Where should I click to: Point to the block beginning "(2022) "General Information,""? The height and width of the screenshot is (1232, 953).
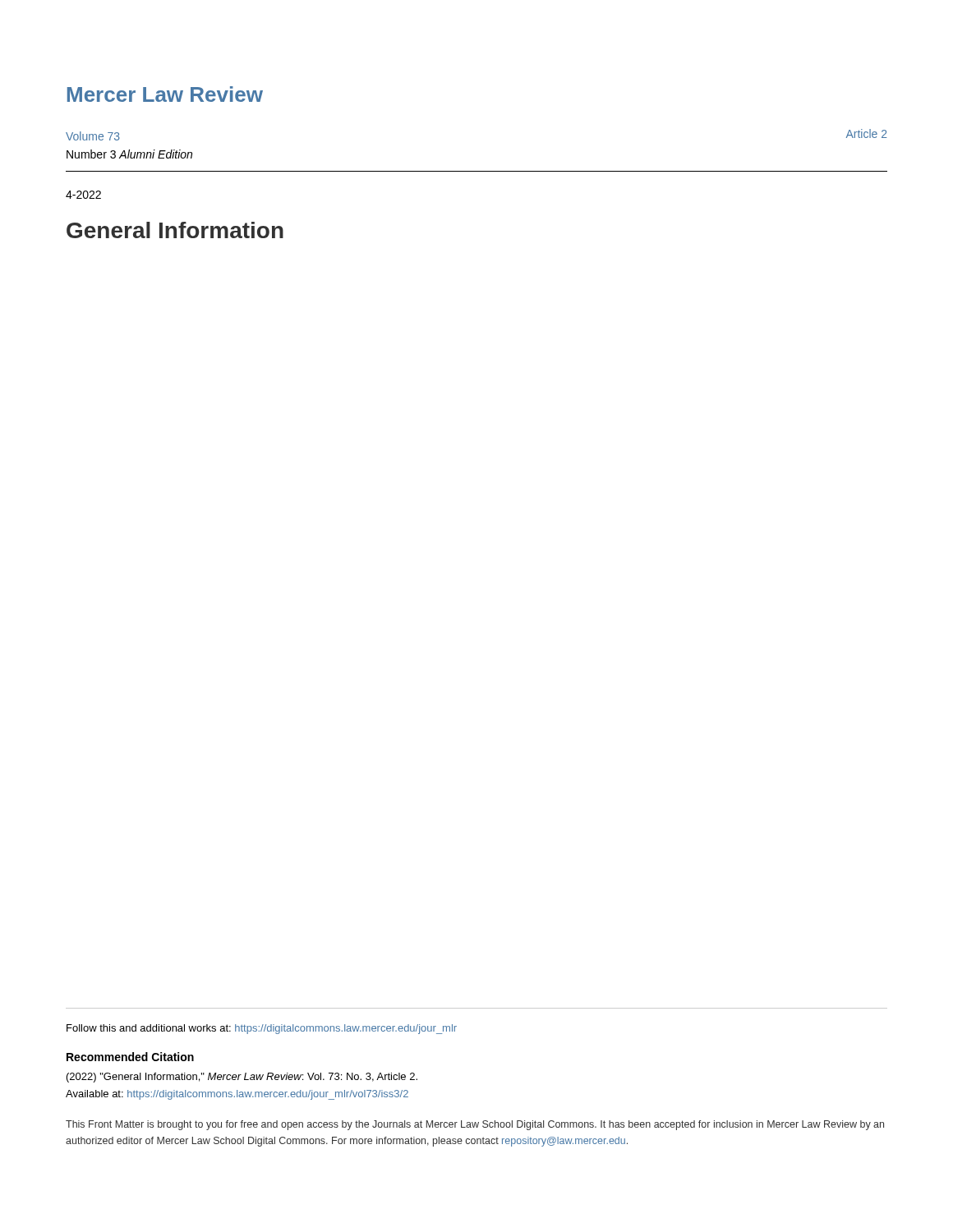coord(242,1085)
